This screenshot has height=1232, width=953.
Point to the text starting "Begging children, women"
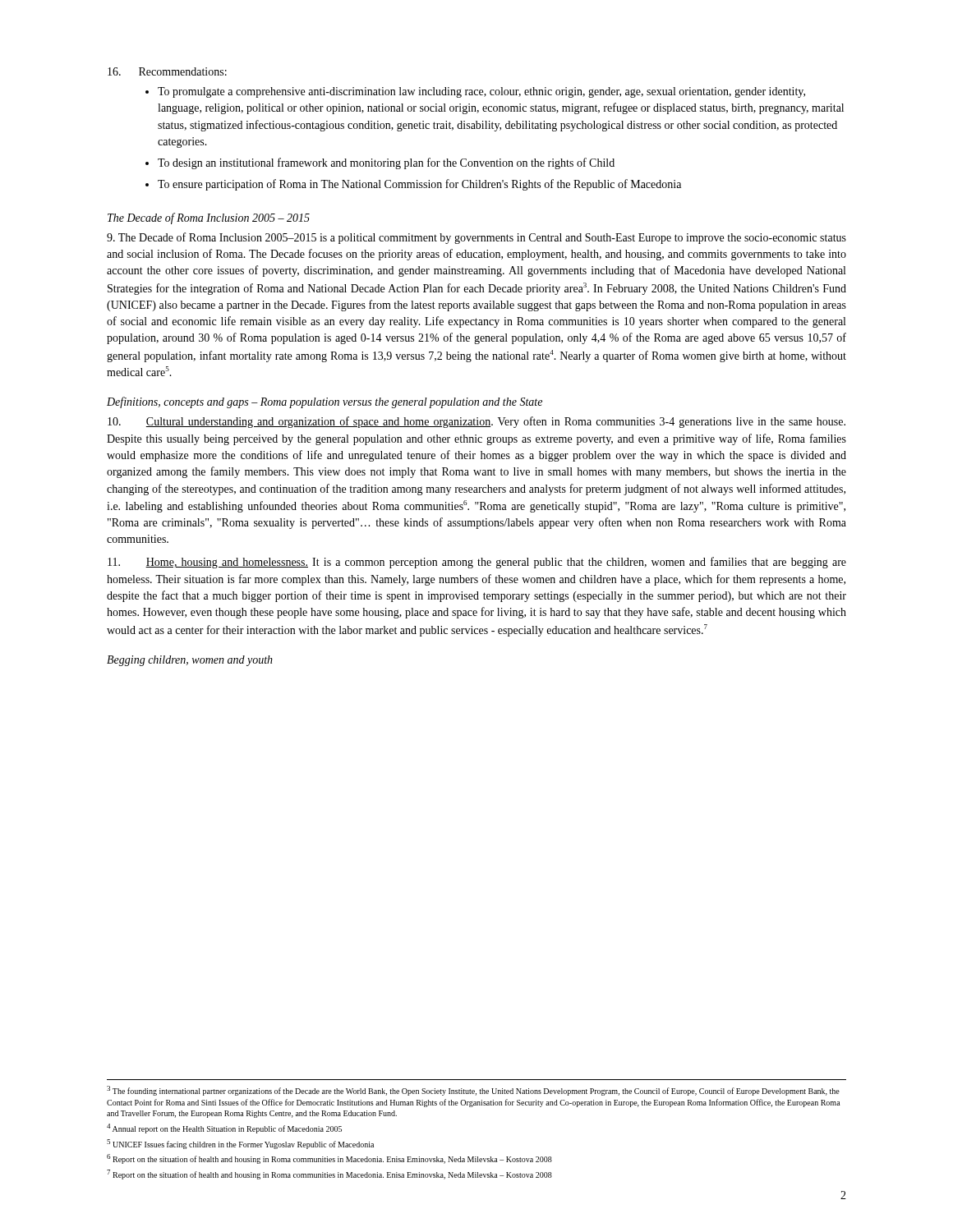[x=190, y=660]
